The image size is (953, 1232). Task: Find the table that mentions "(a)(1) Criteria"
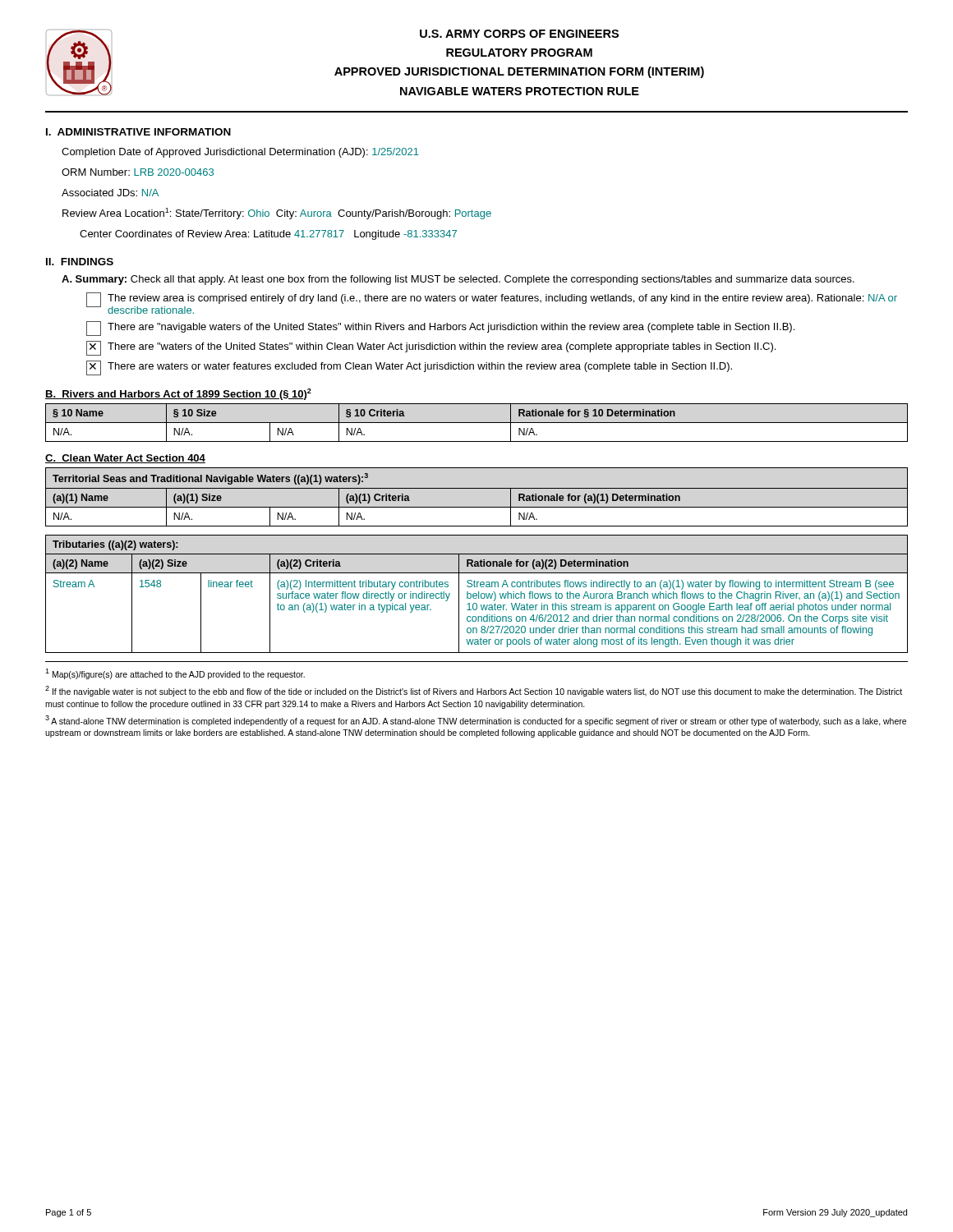476,497
